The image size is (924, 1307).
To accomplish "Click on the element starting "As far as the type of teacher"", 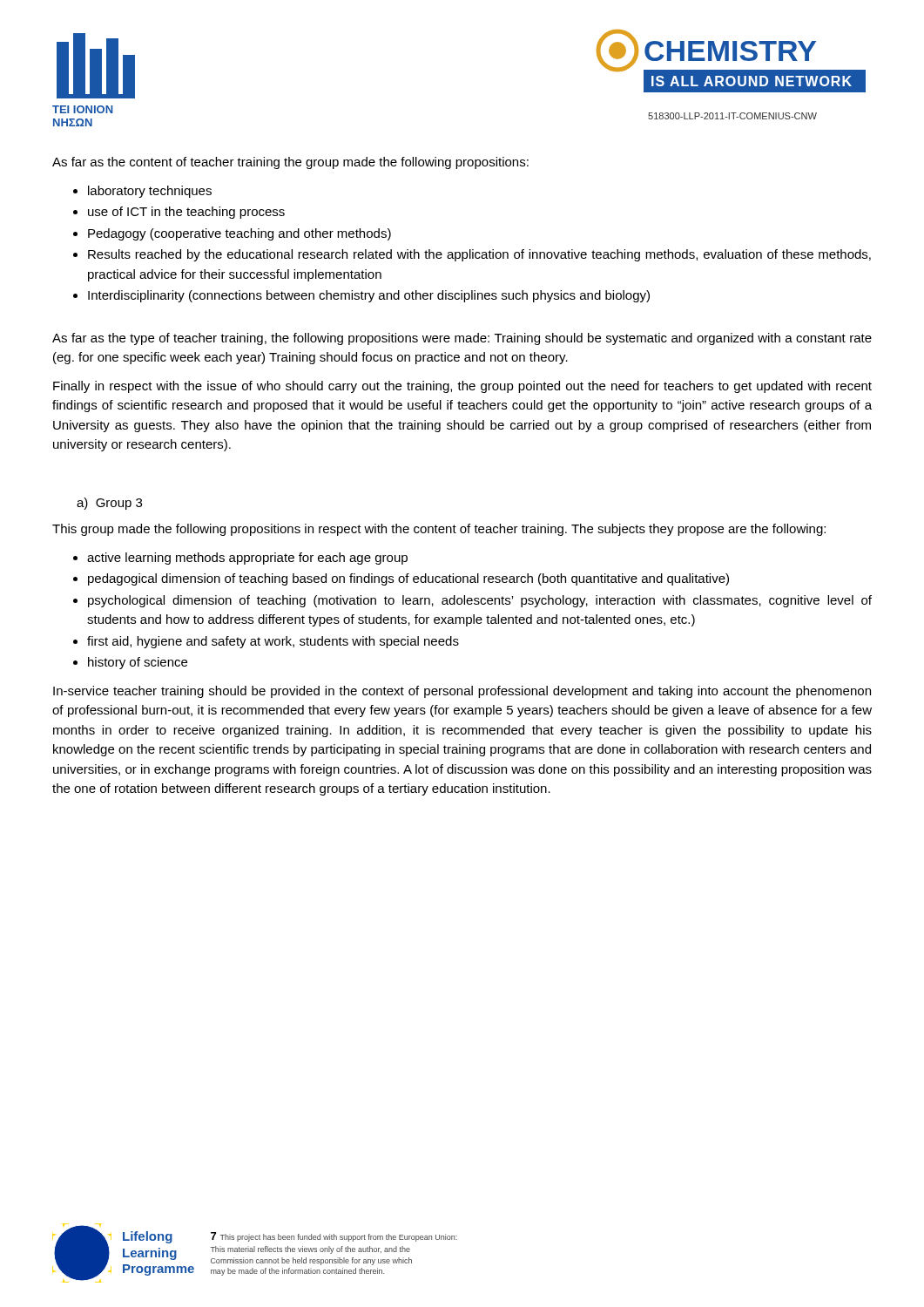I will point(462,347).
